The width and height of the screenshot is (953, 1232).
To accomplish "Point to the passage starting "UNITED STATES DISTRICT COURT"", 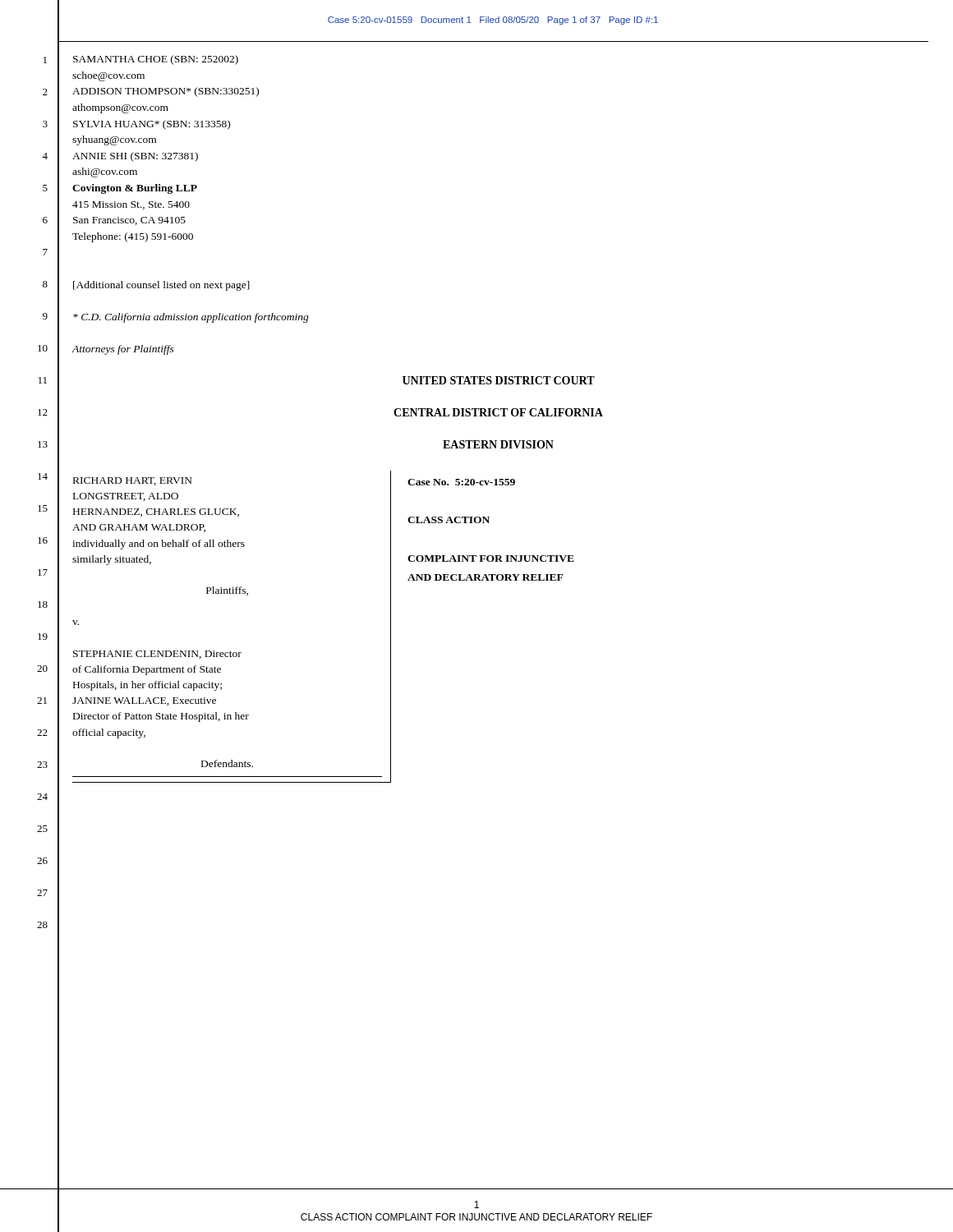I will [498, 381].
